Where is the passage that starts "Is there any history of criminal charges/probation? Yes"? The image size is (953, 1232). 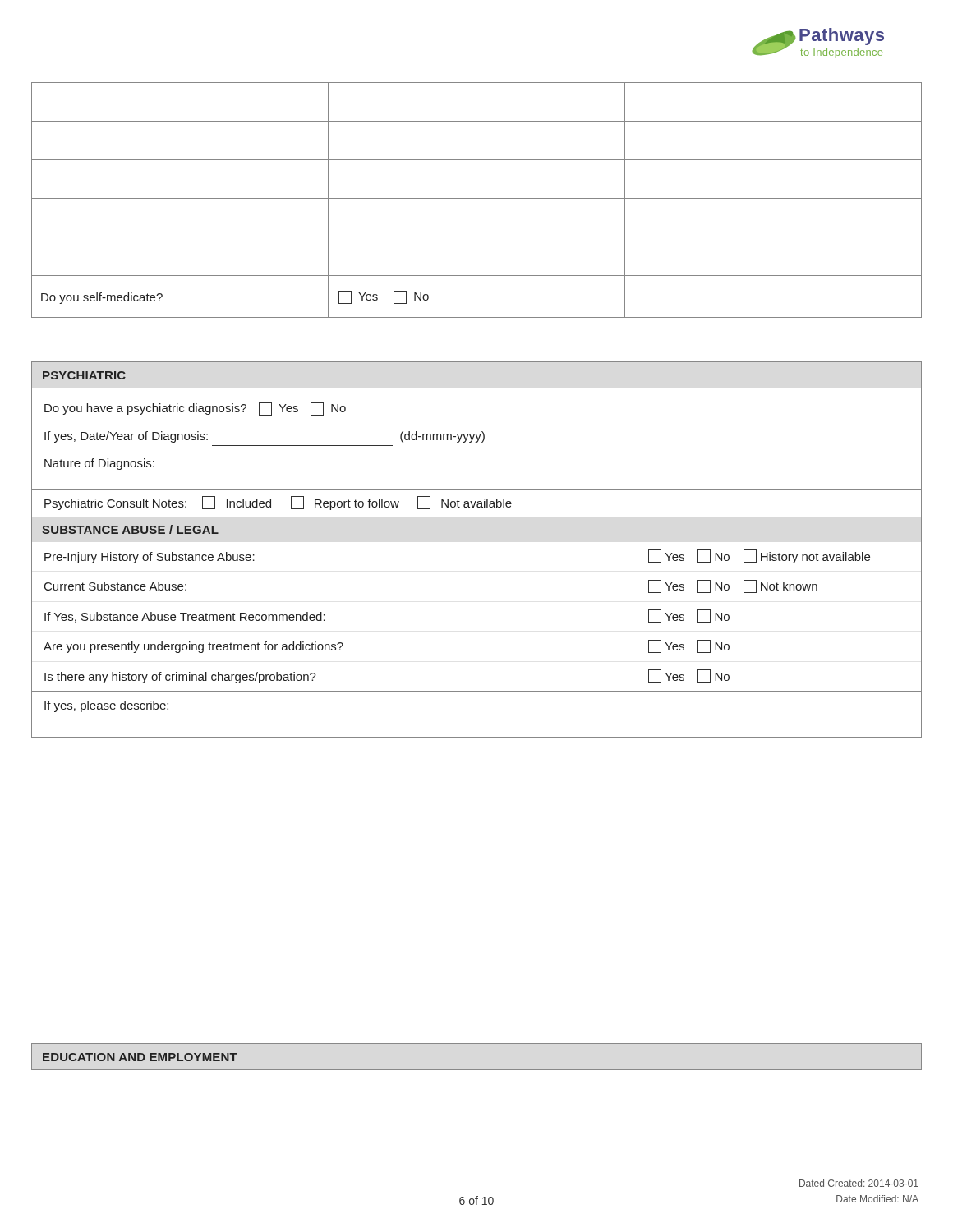click(x=183, y=676)
